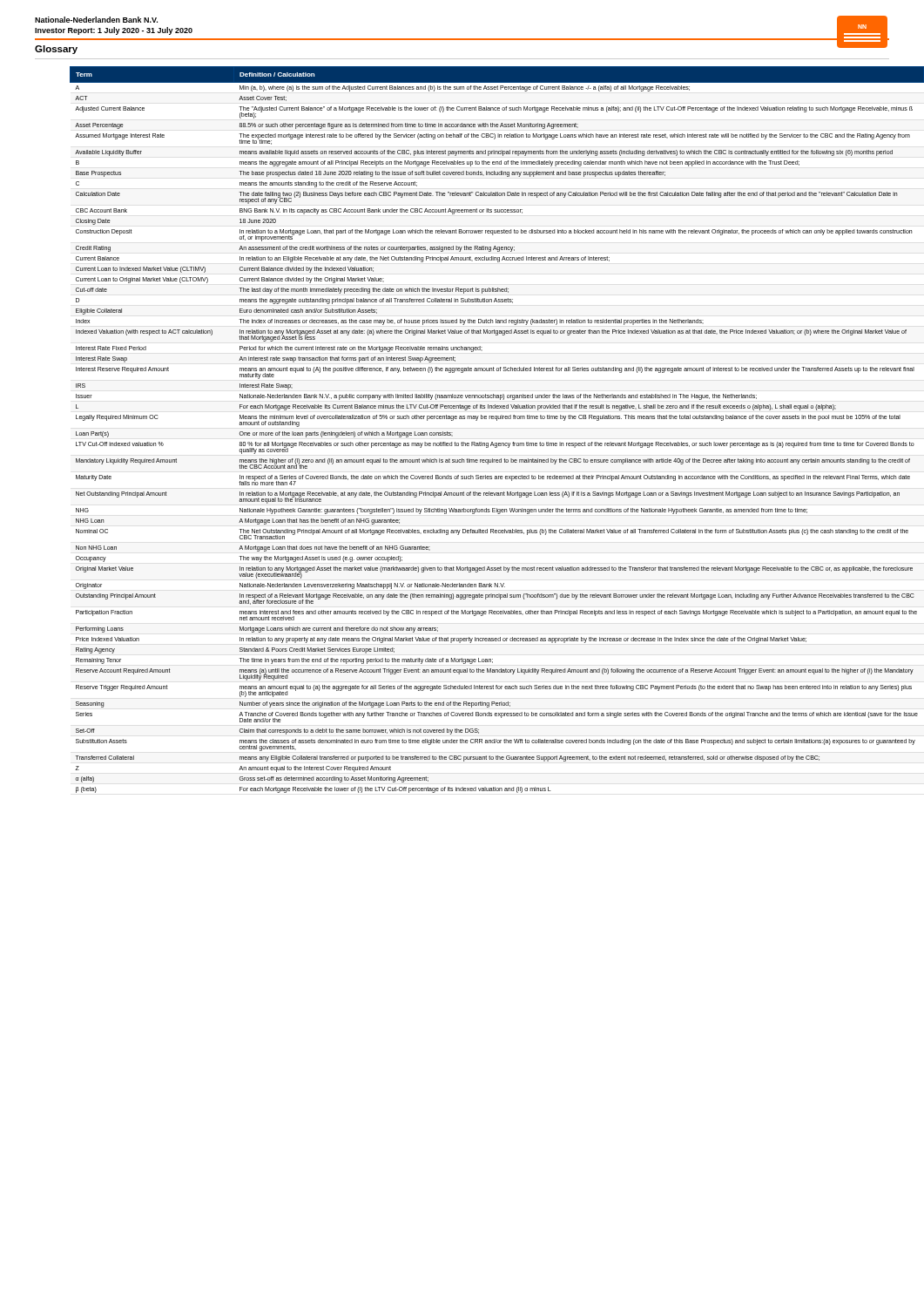Click the table
This screenshot has height=1307, width=924.
coord(462,430)
